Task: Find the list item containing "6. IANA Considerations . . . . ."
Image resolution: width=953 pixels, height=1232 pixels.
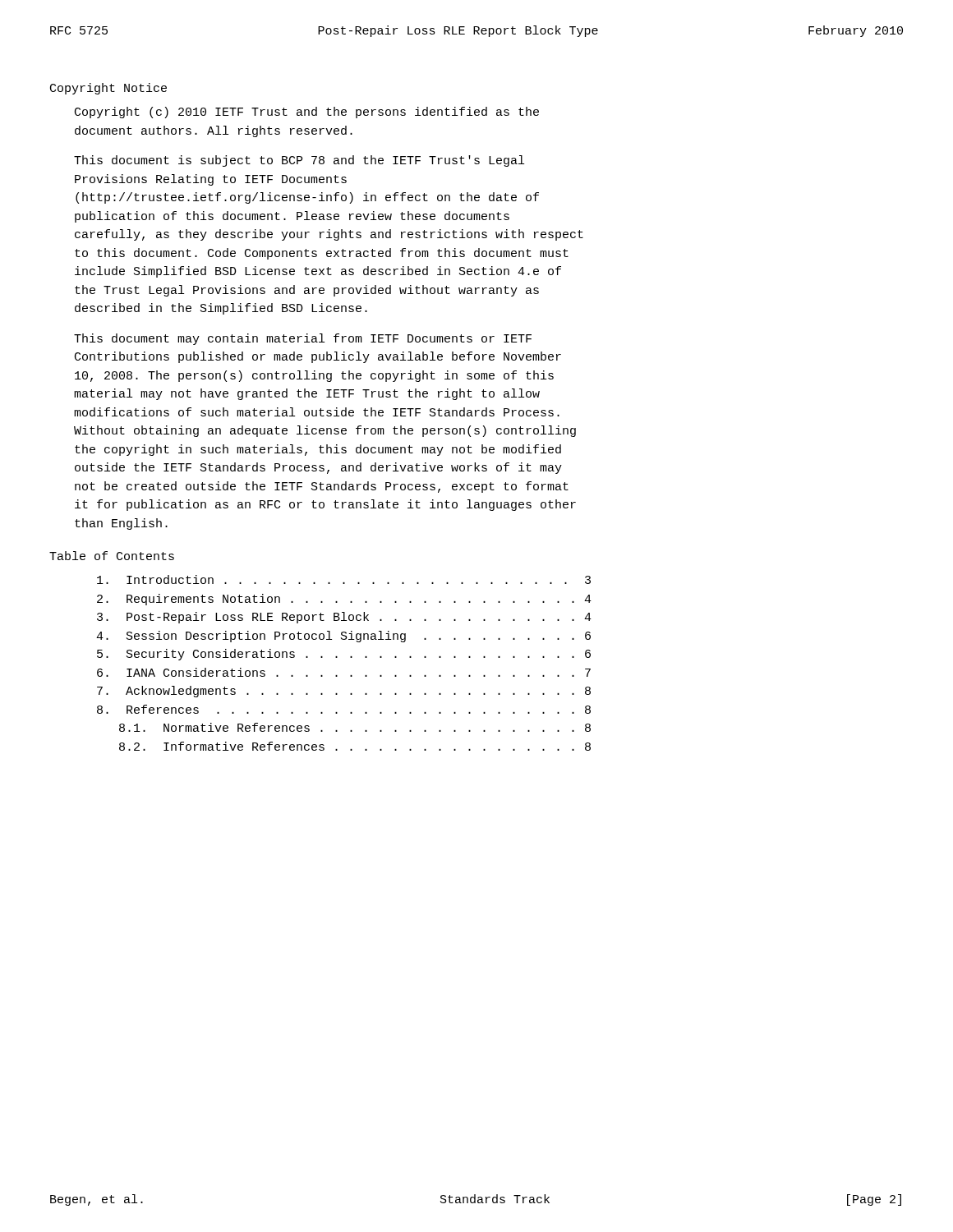Action: pyautogui.click(x=333, y=673)
